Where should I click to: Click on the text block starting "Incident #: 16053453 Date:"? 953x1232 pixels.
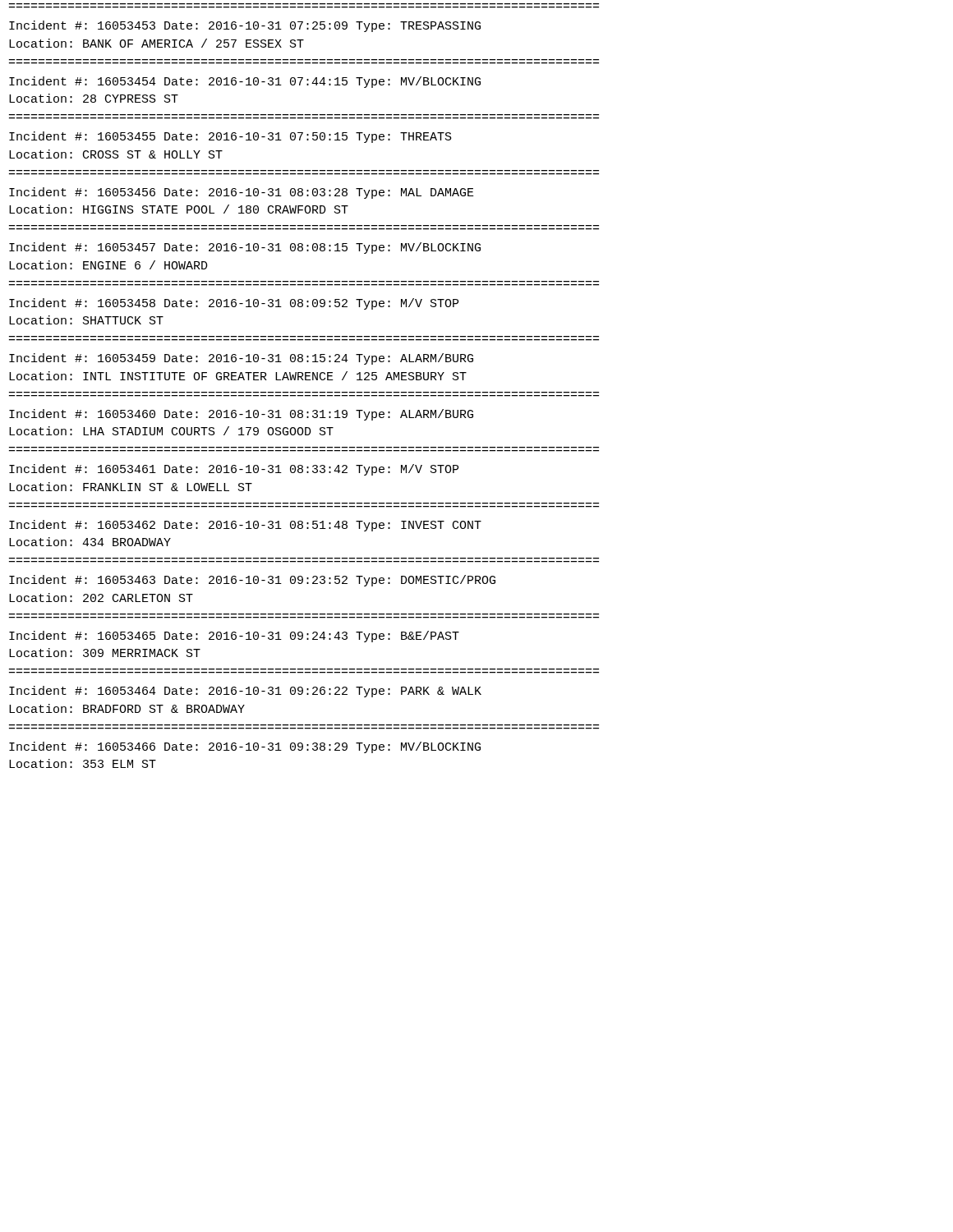476,36
